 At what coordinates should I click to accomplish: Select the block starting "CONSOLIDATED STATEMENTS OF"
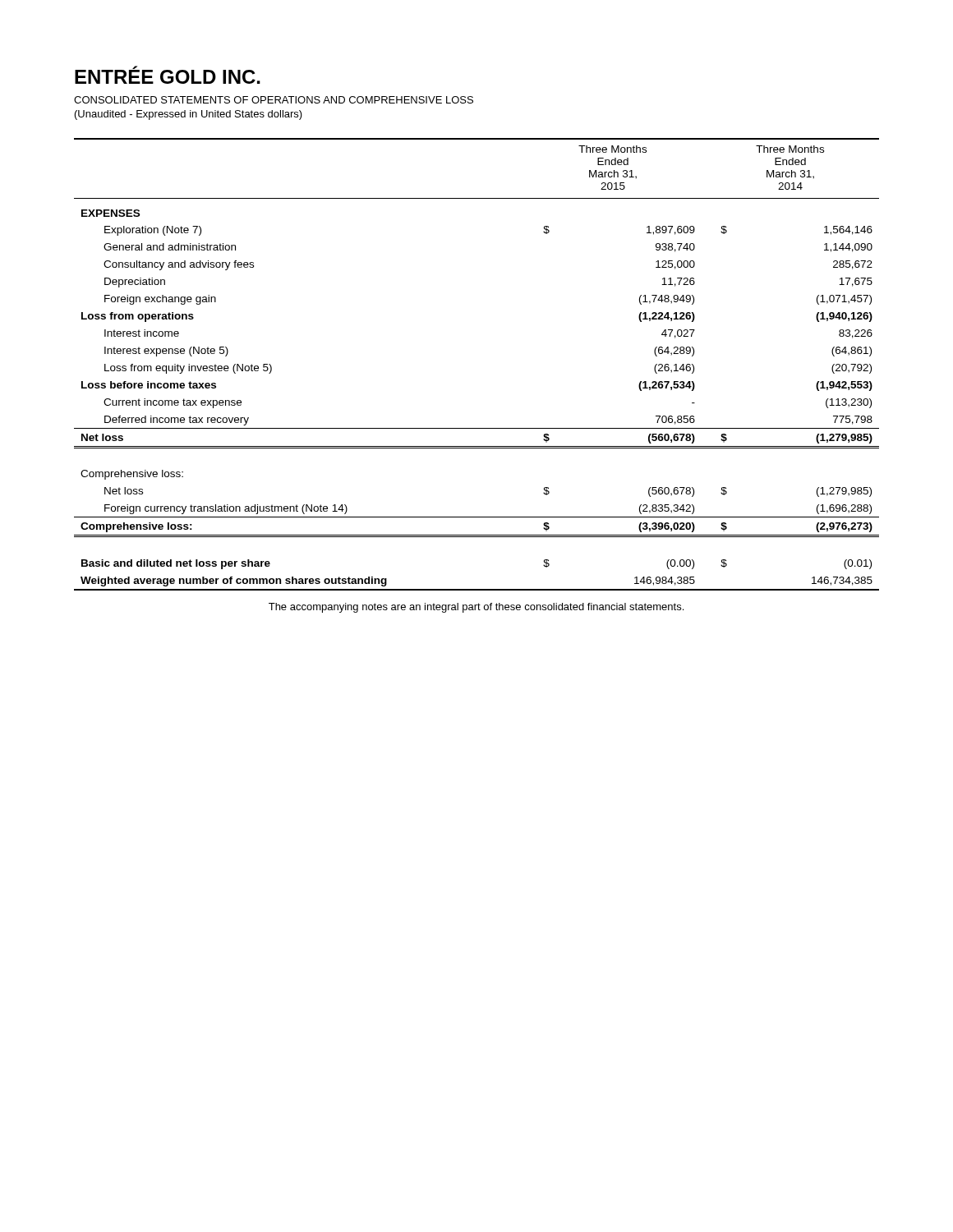coord(274,100)
